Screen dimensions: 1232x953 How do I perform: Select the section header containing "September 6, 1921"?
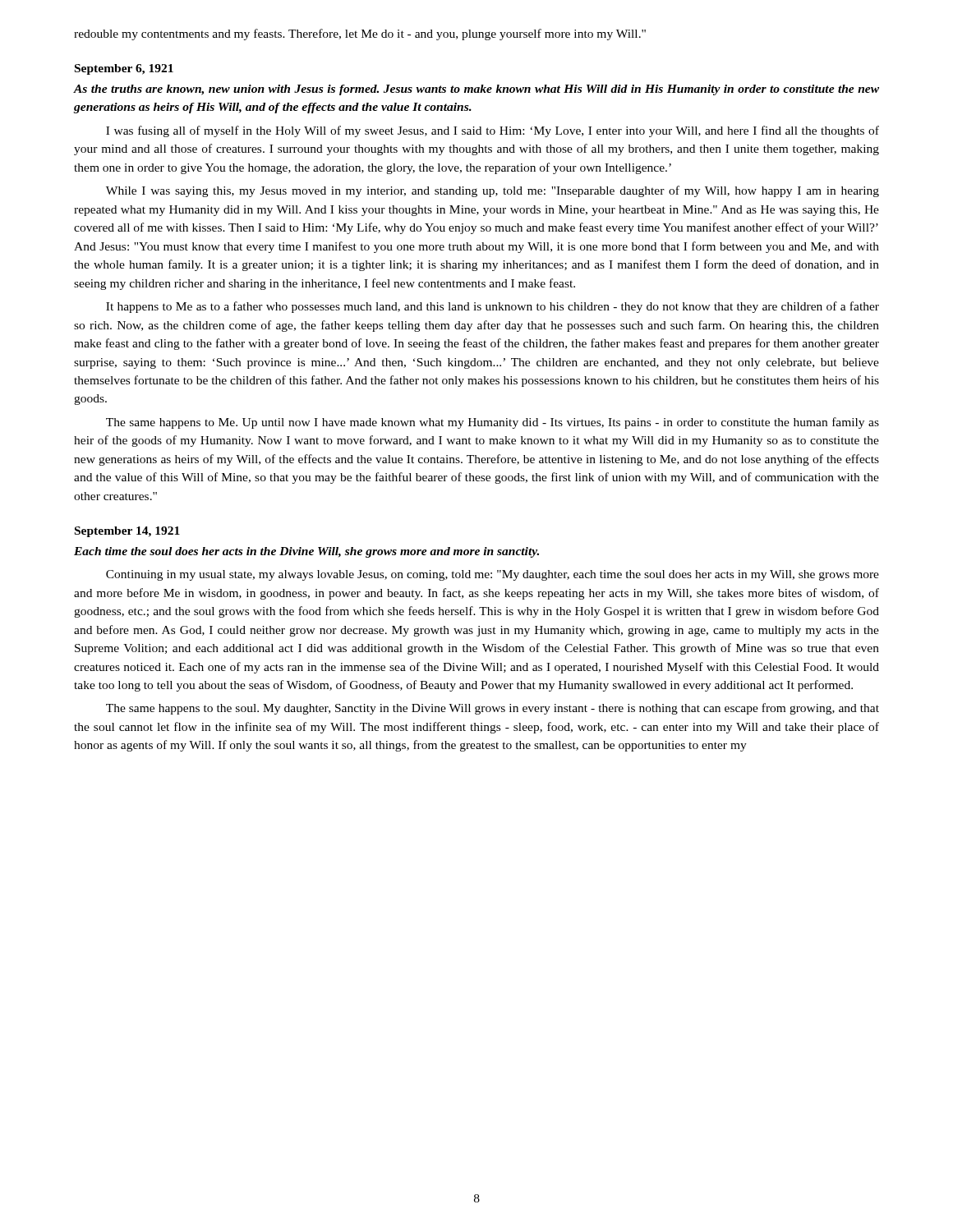[124, 68]
